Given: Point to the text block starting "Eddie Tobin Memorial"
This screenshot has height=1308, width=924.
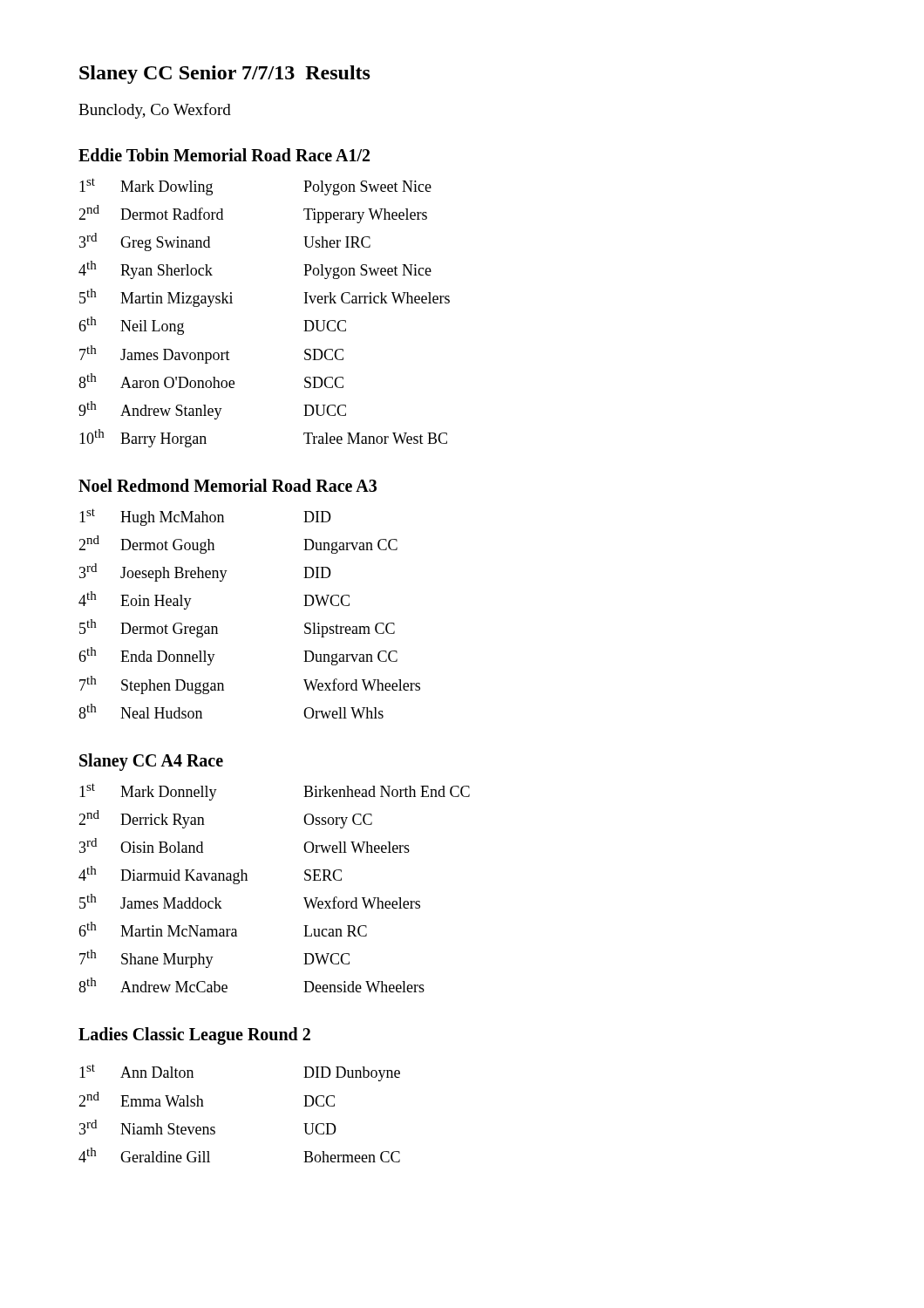Looking at the screenshot, I should tap(224, 155).
